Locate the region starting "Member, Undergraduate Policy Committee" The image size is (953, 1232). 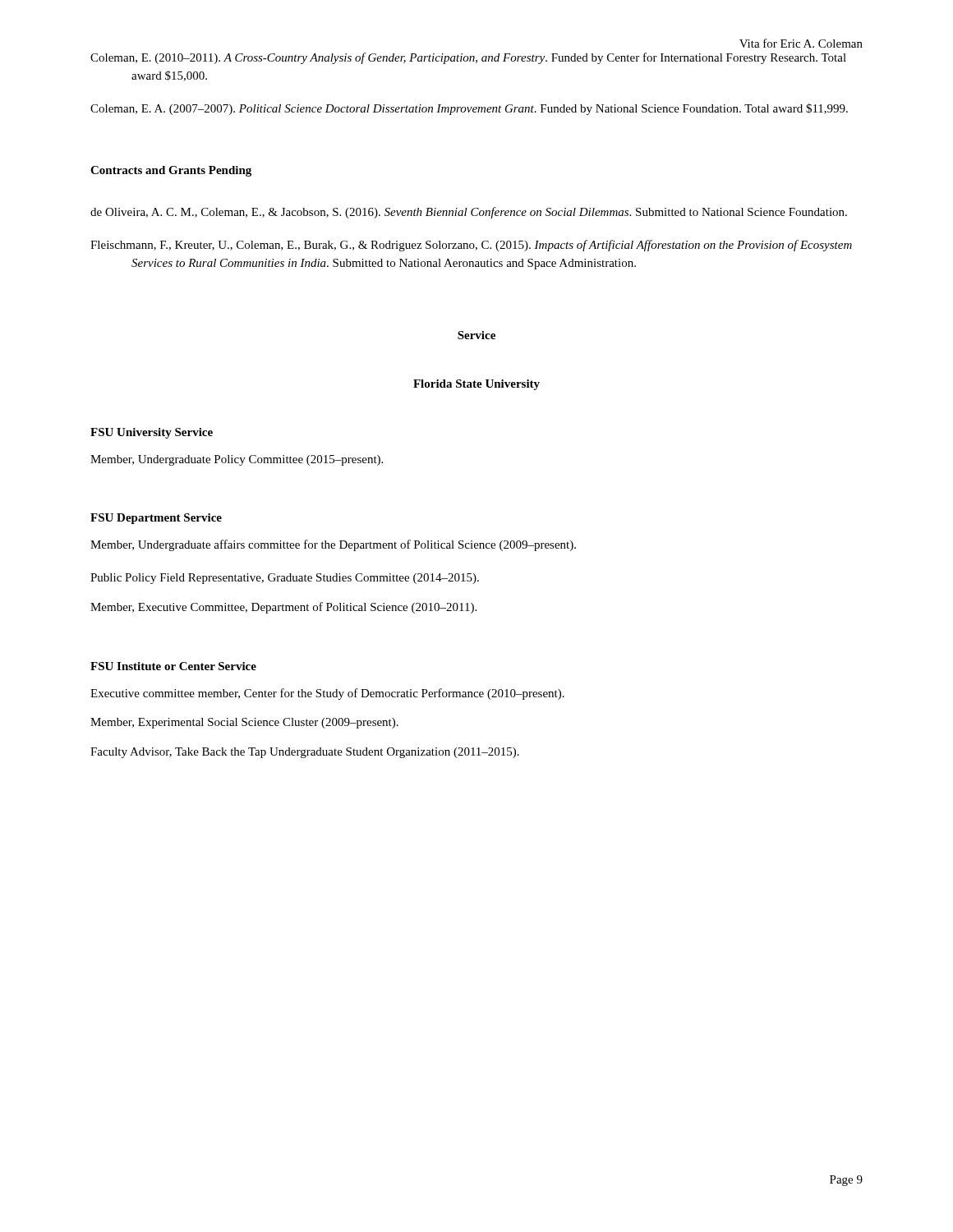point(237,459)
